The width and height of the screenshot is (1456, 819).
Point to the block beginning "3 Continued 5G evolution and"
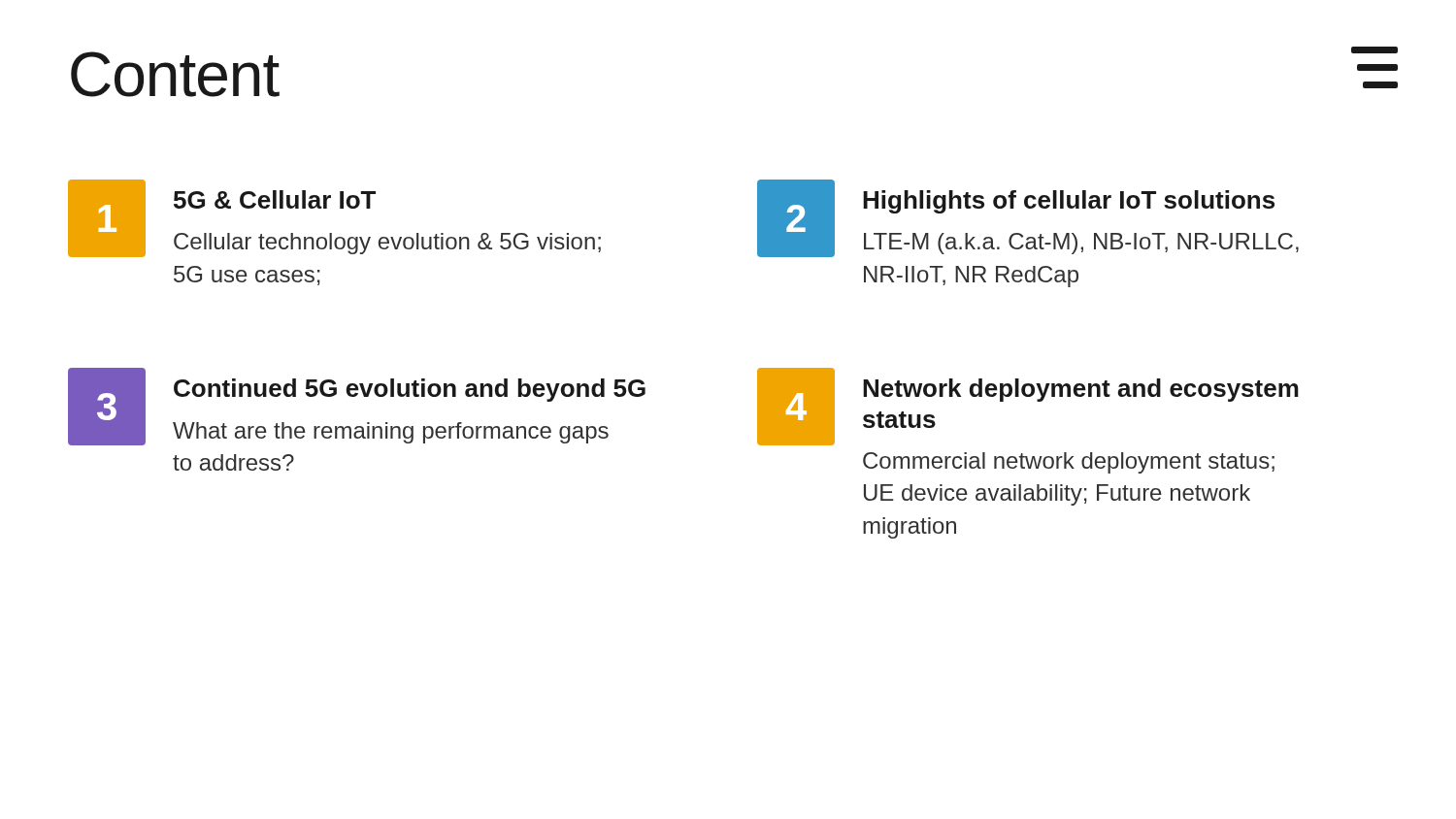pos(357,424)
